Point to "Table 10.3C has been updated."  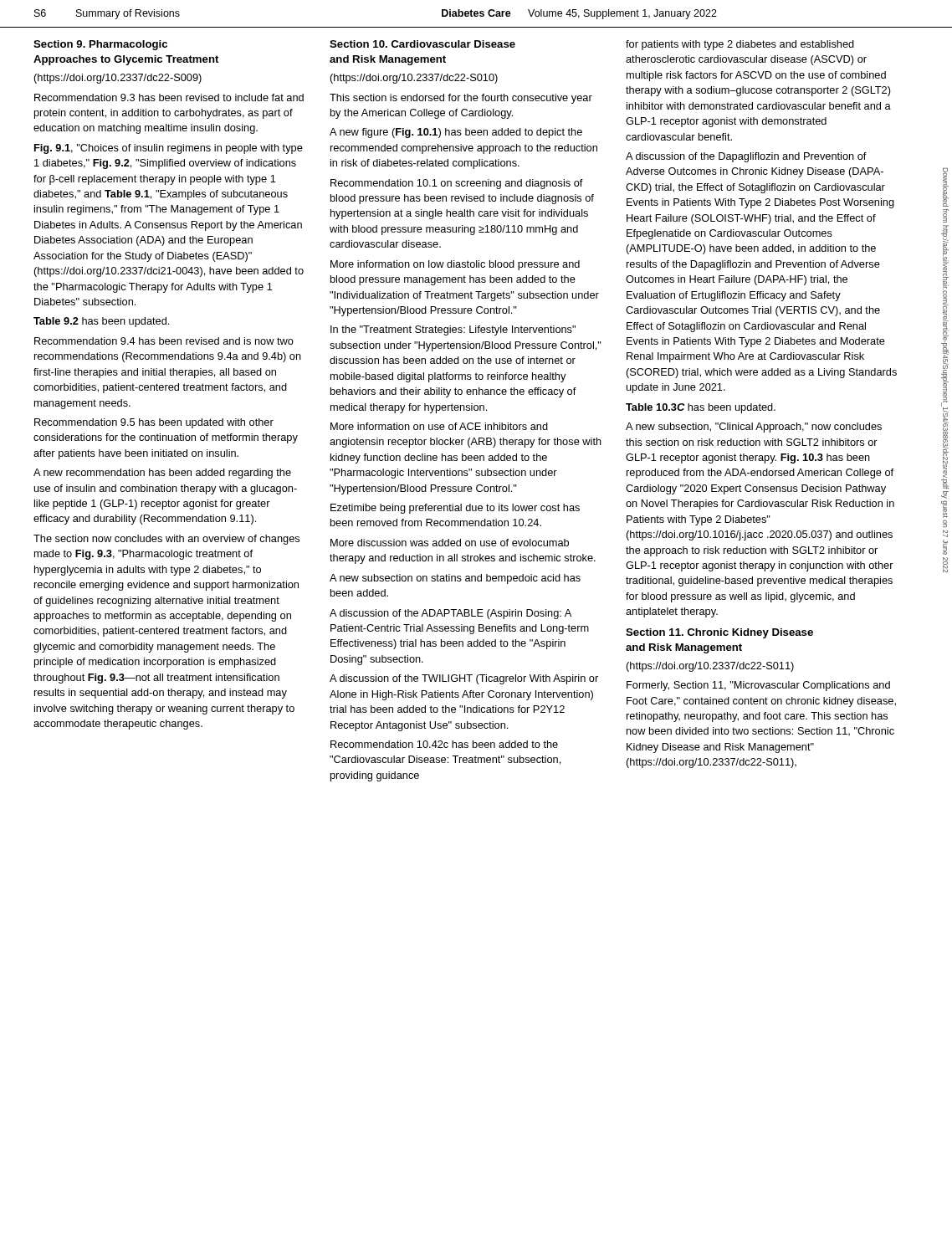pyautogui.click(x=701, y=407)
